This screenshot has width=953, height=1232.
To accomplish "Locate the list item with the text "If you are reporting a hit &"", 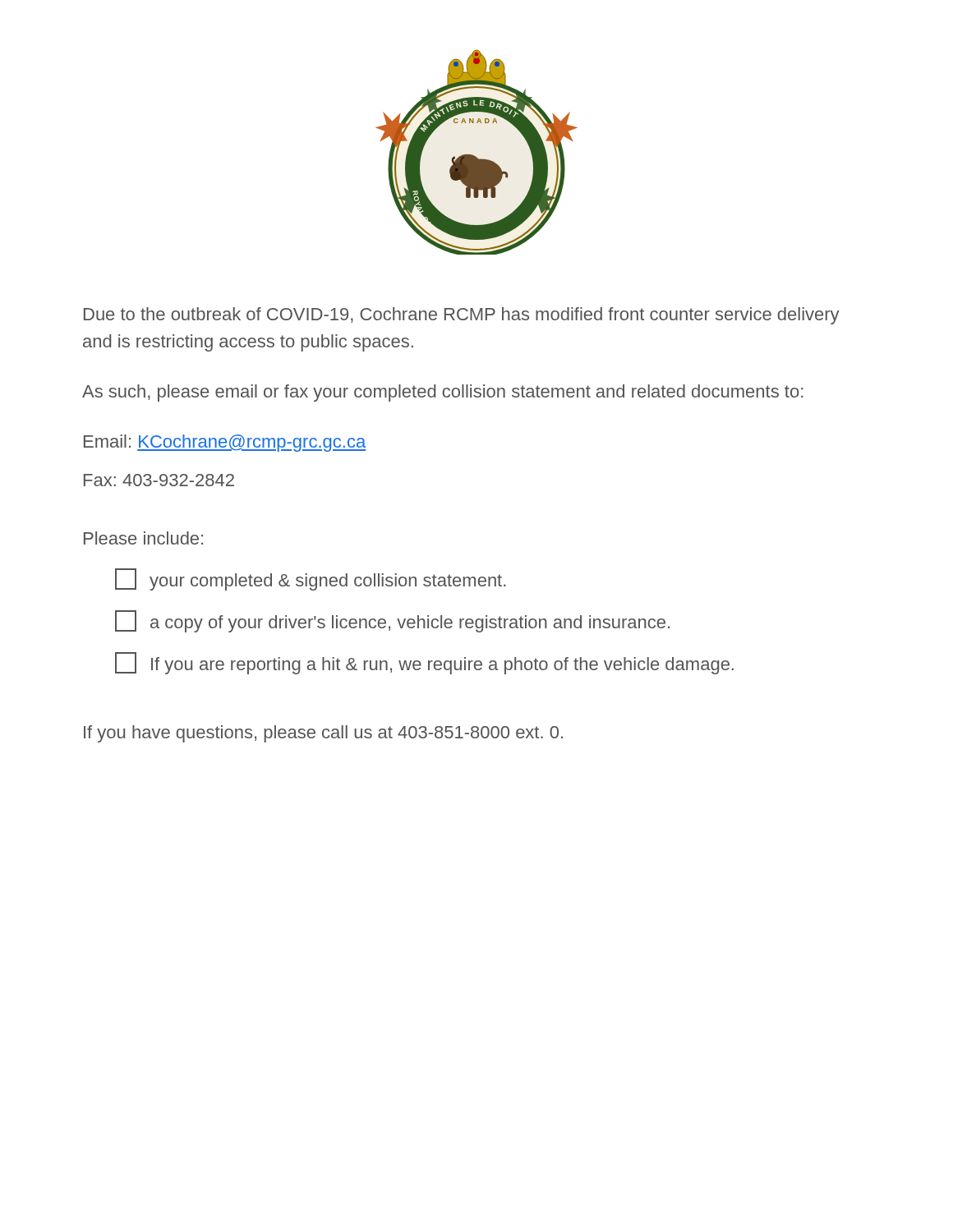I will pyautogui.click(x=493, y=664).
